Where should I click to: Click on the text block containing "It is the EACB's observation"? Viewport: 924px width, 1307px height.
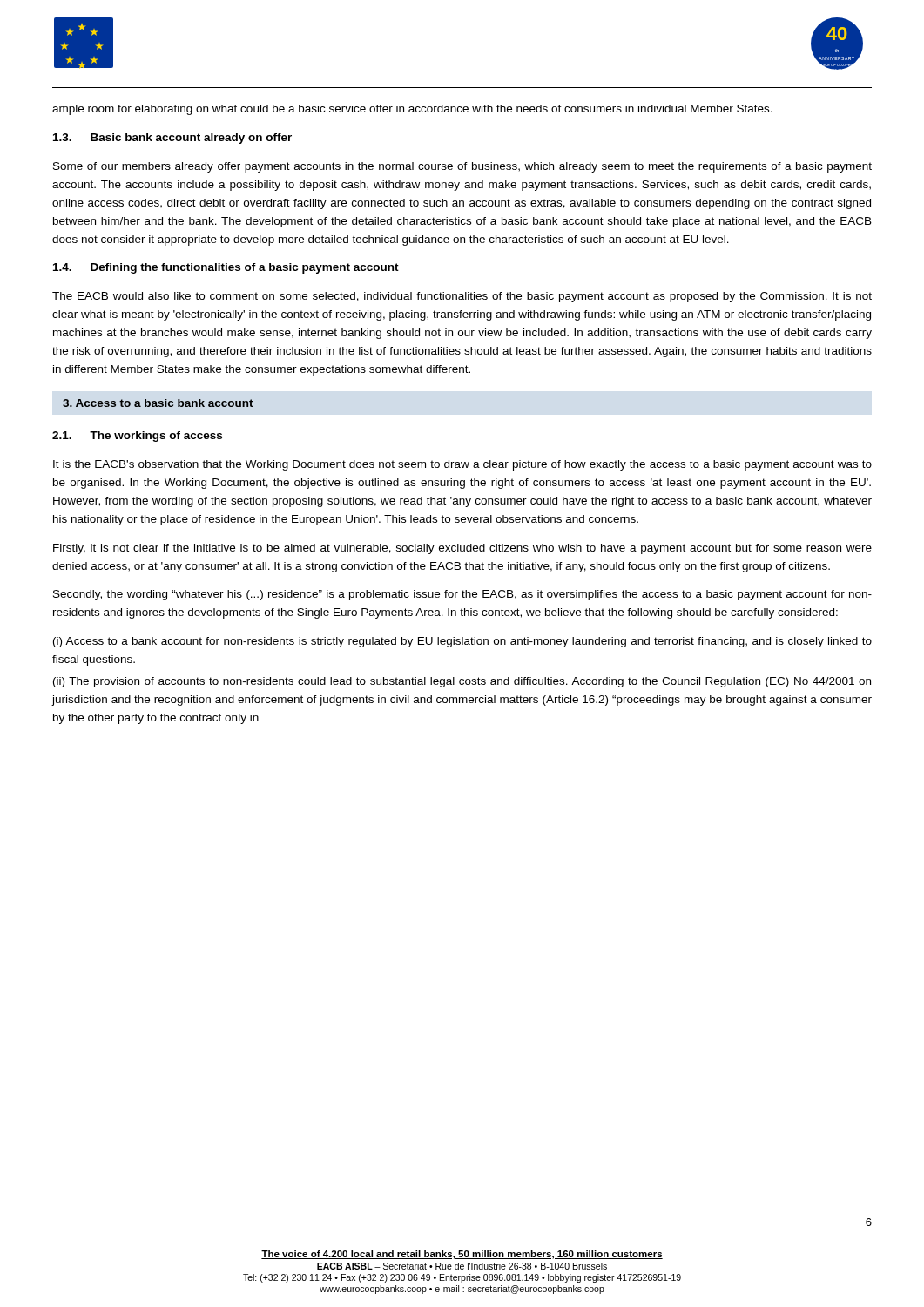(x=462, y=492)
